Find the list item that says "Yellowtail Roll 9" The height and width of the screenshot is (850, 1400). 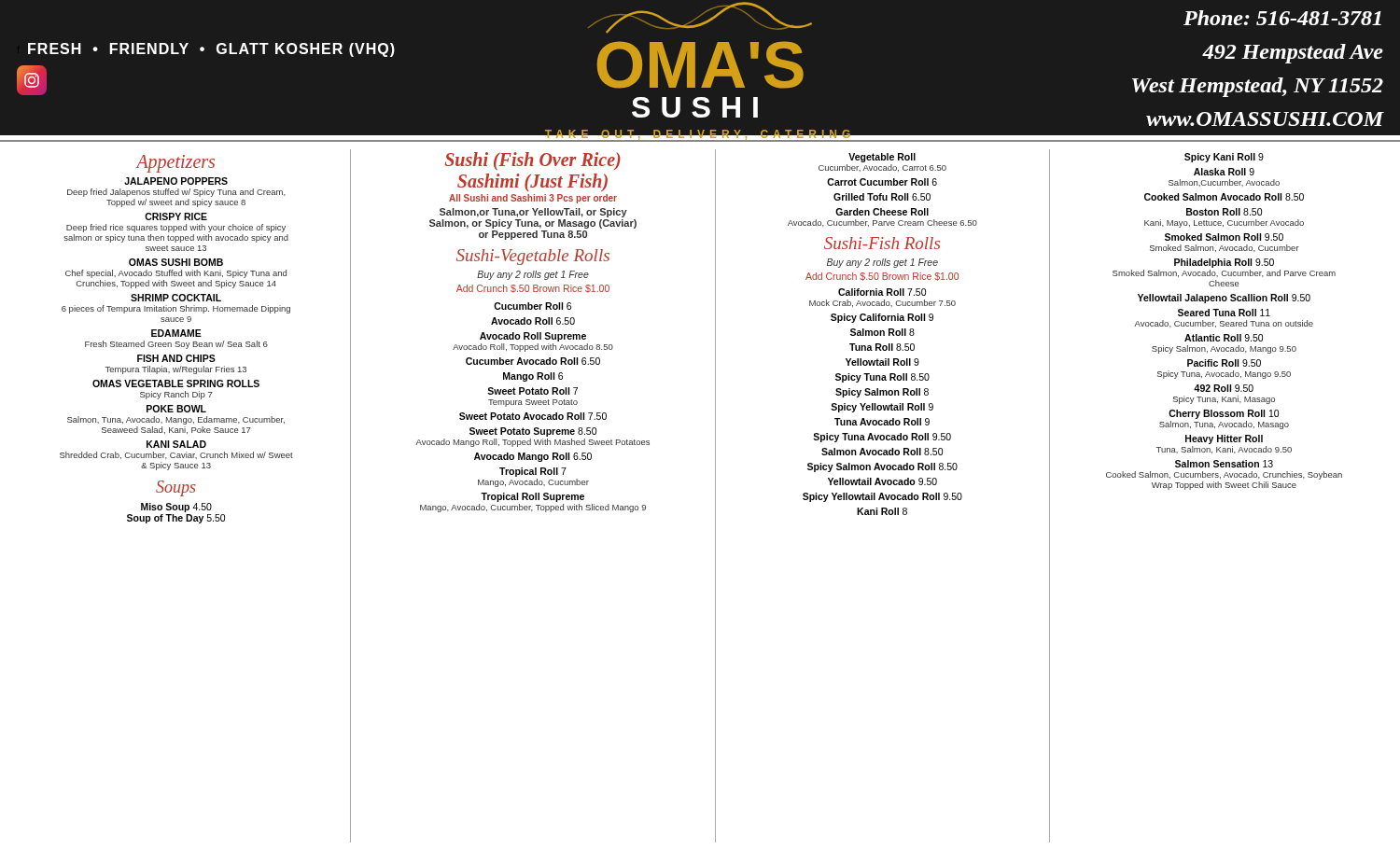click(x=882, y=362)
